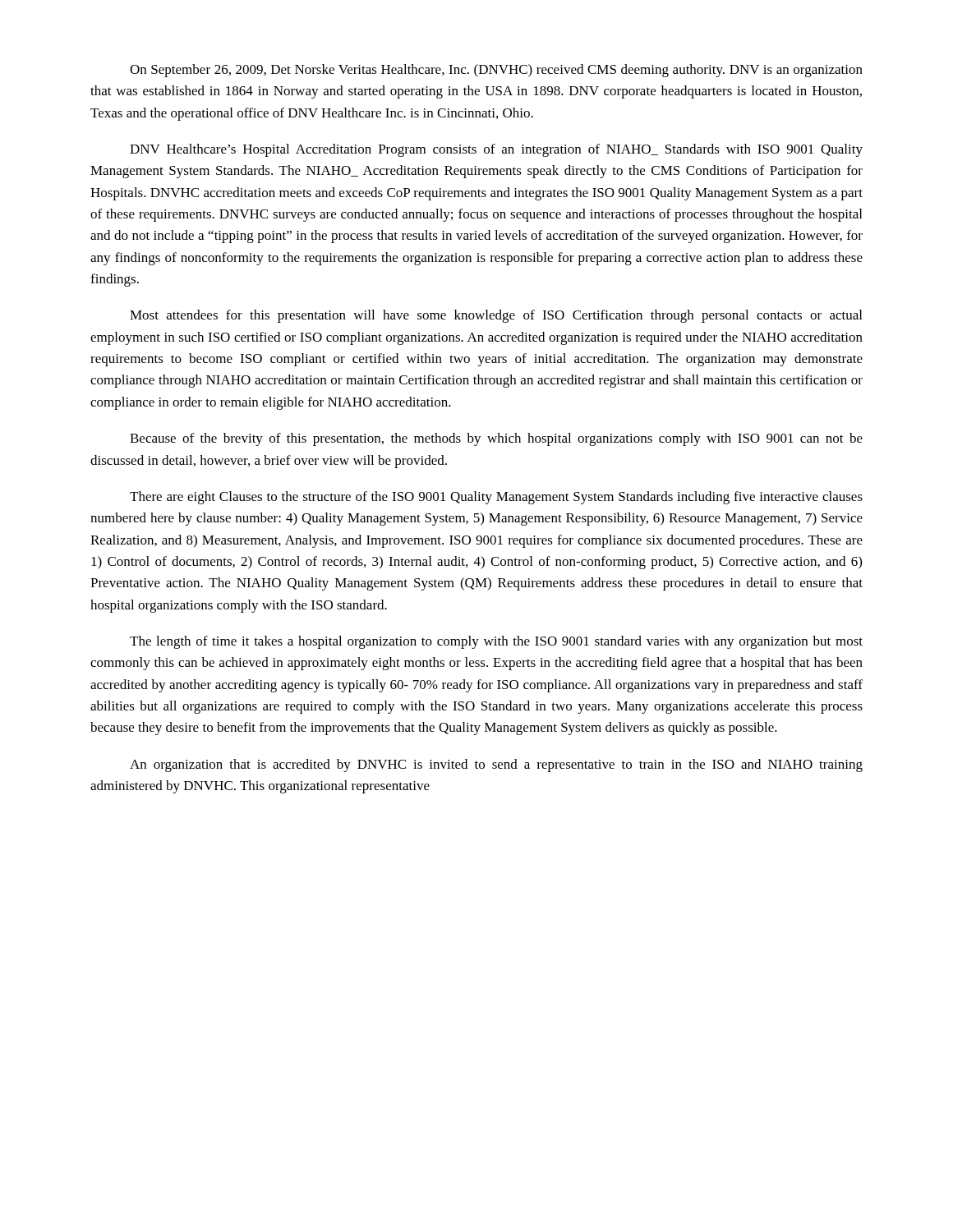
Task: Where is the passage that starts "DNV Healthcare’s Hospital Accreditation Program consists of an"?
Action: coord(476,215)
